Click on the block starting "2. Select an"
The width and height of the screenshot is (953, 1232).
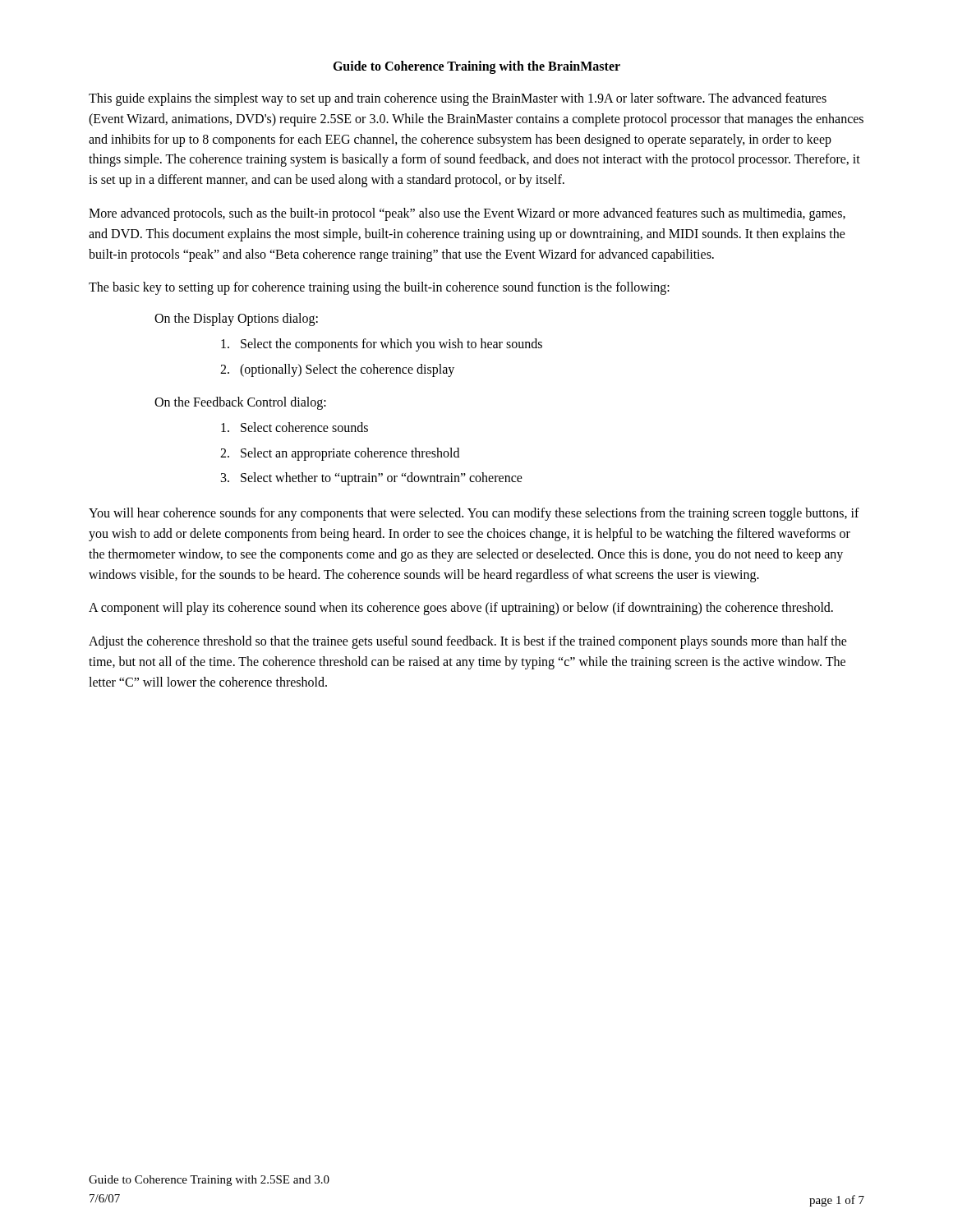click(340, 453)
